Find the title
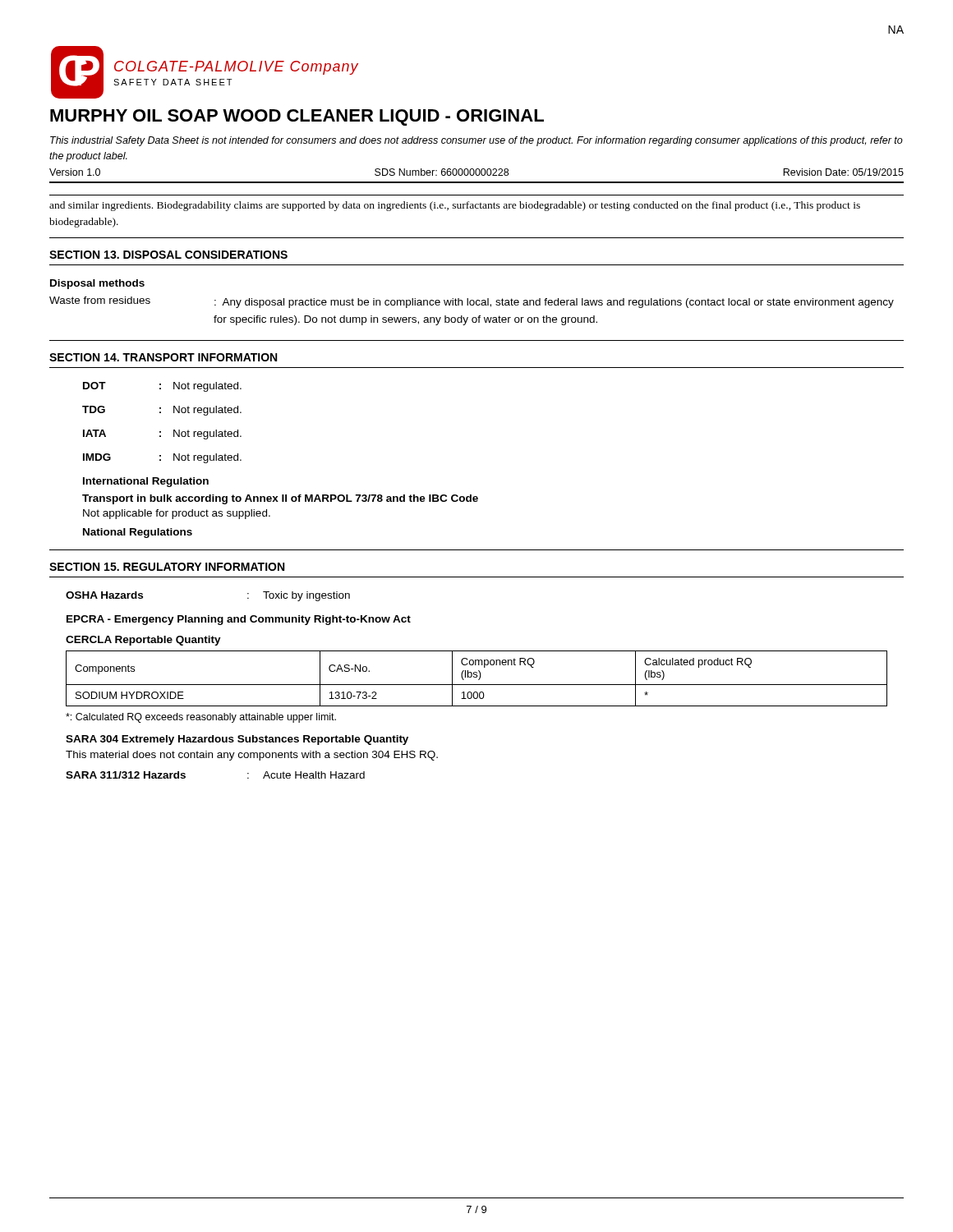Viewport: 953px width, 1232px height. point(297,115)
